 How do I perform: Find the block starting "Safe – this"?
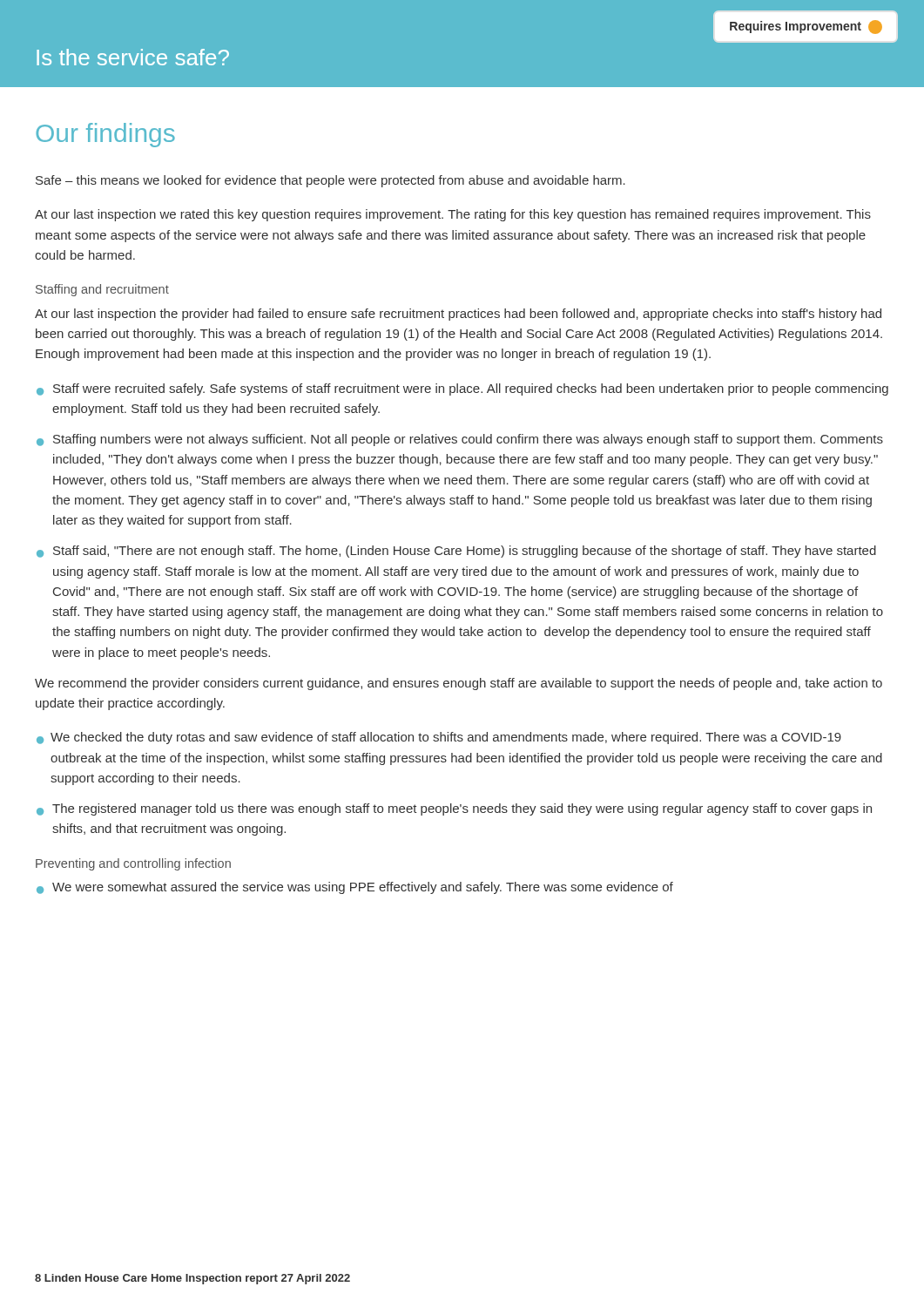coord(330,180)
